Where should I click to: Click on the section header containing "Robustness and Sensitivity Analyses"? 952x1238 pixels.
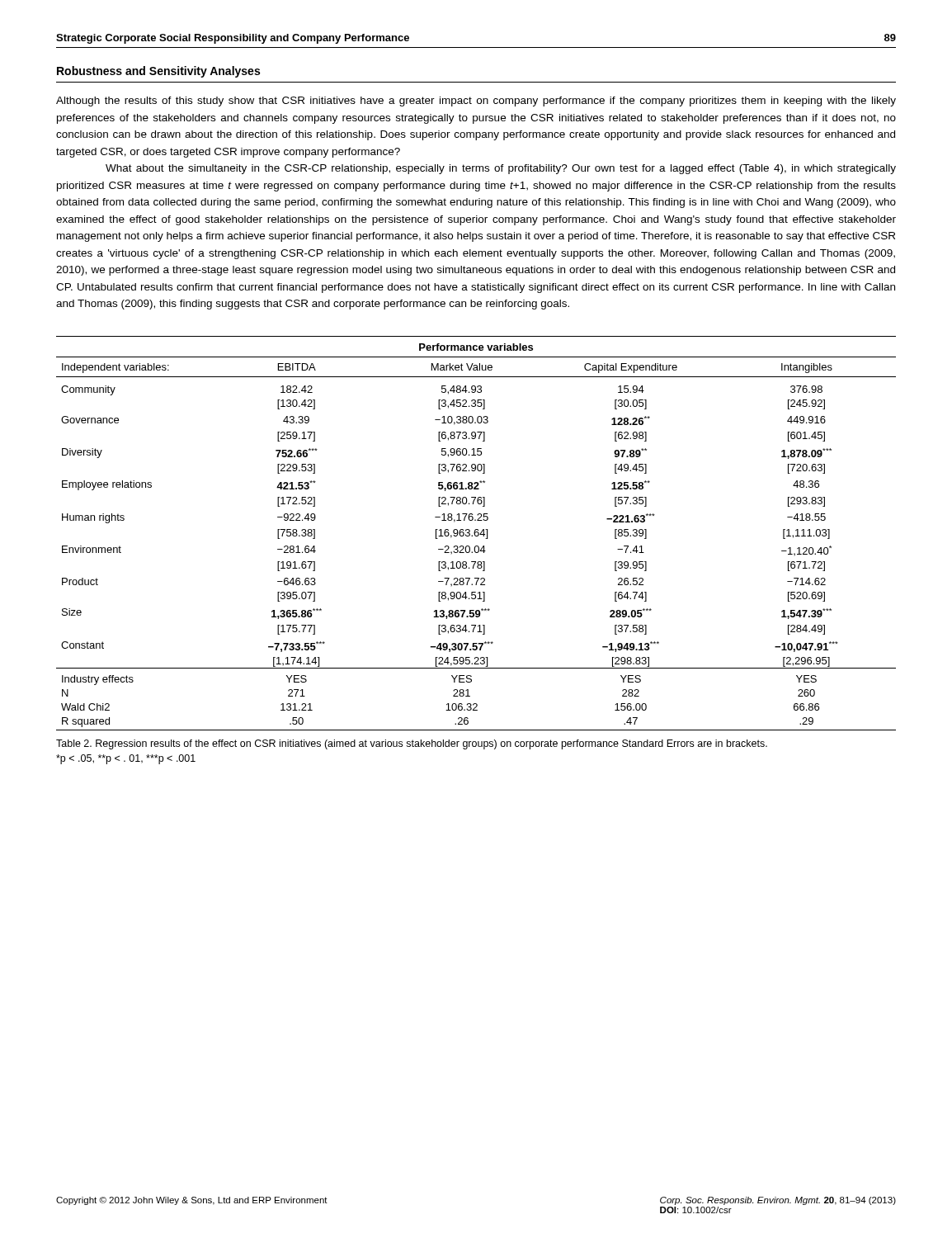tap(476, 72)
